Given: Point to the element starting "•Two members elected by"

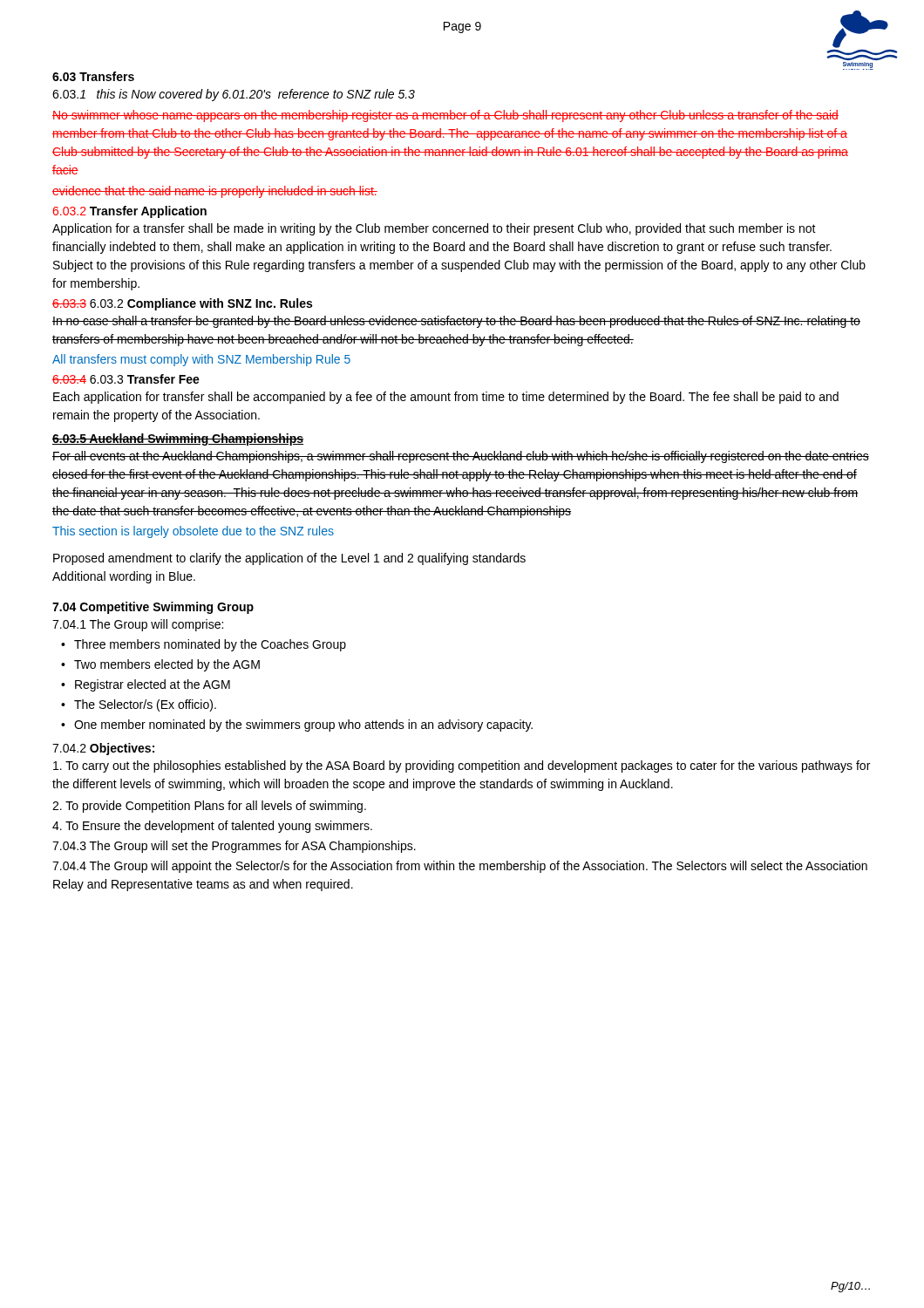Looking at the screenshot, I should [161, 665].
